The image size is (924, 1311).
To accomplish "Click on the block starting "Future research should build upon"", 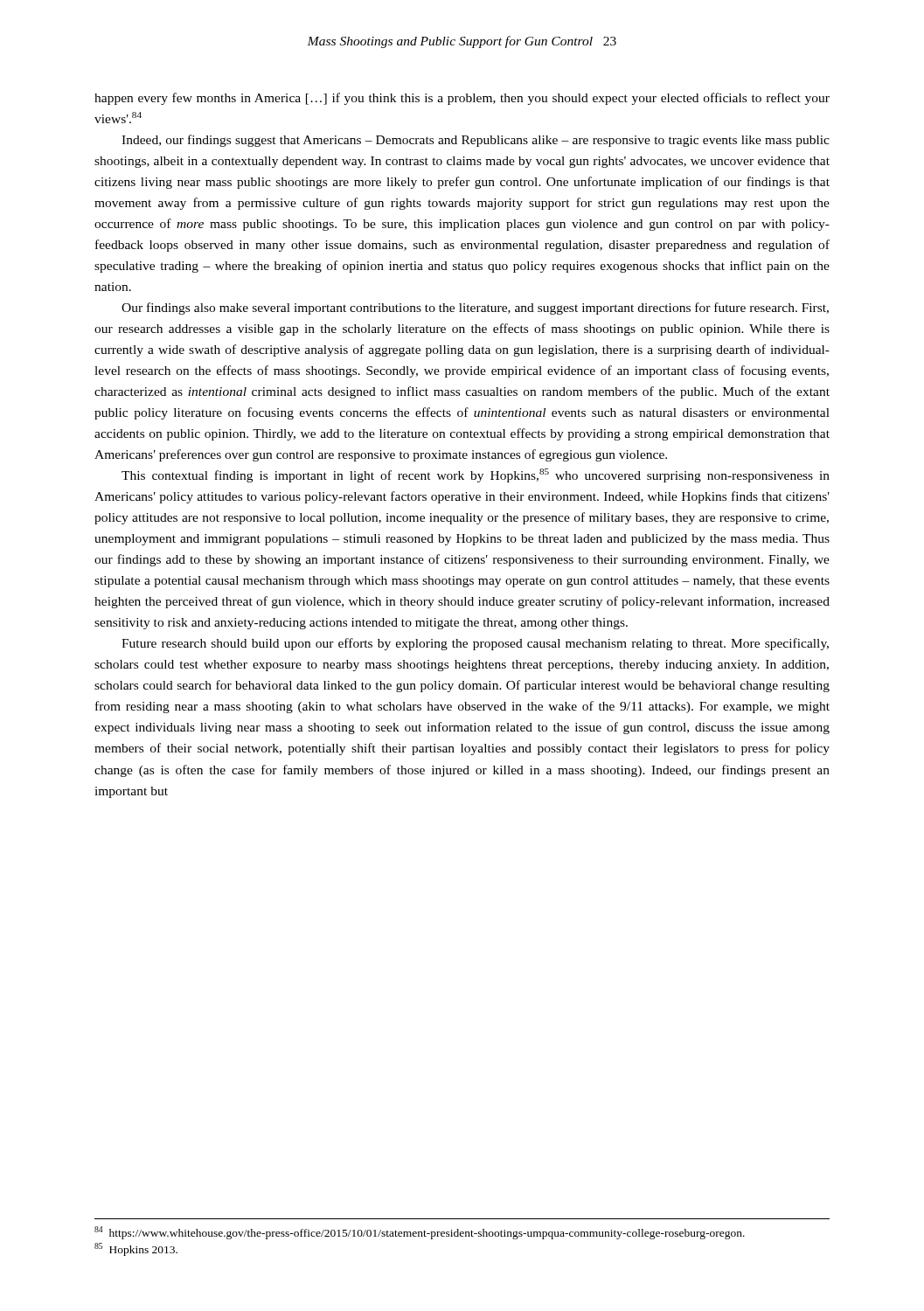I will [462, 717].
